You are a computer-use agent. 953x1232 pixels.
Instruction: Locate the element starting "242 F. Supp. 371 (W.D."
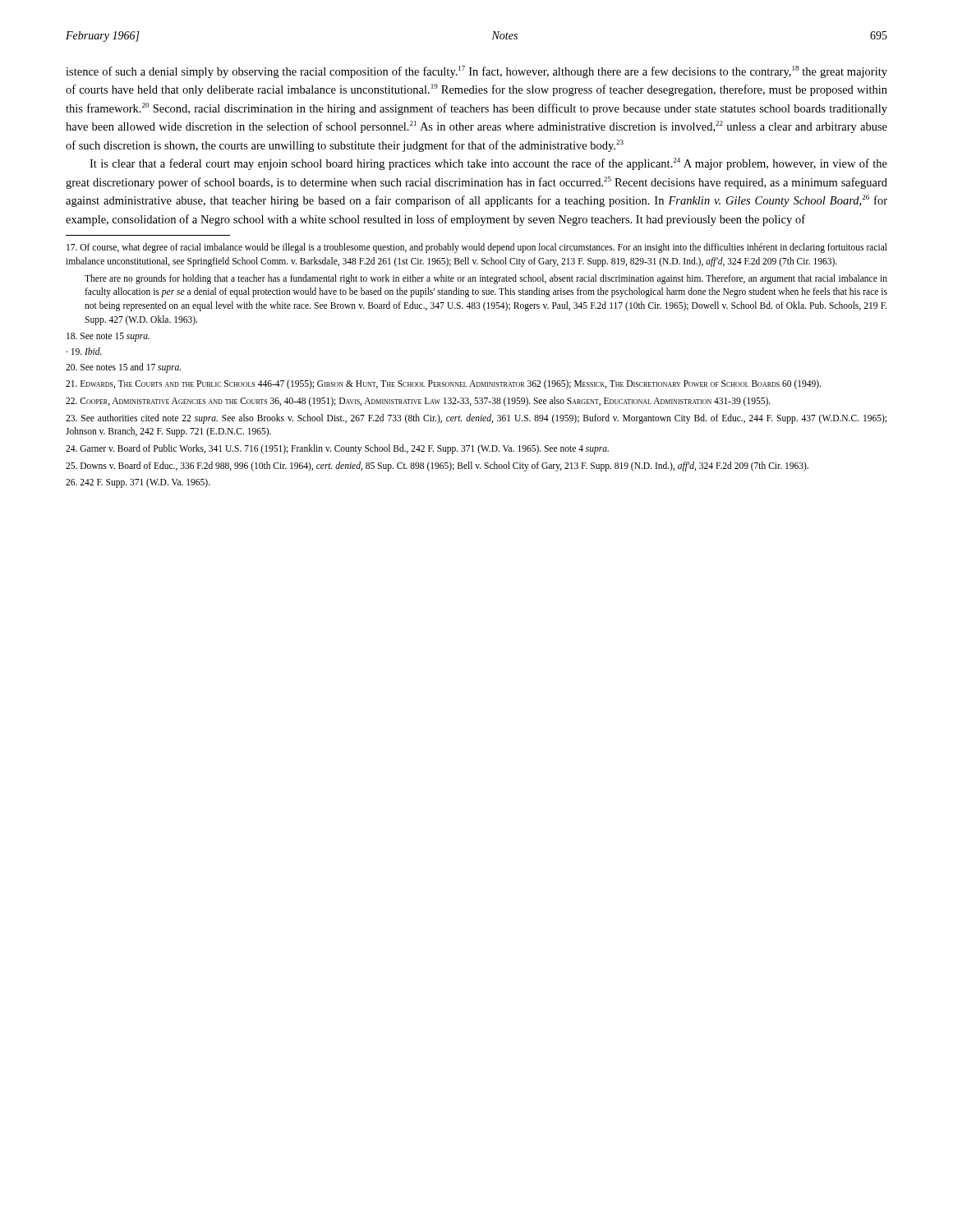pyautogui.click(x=138, y=482)
